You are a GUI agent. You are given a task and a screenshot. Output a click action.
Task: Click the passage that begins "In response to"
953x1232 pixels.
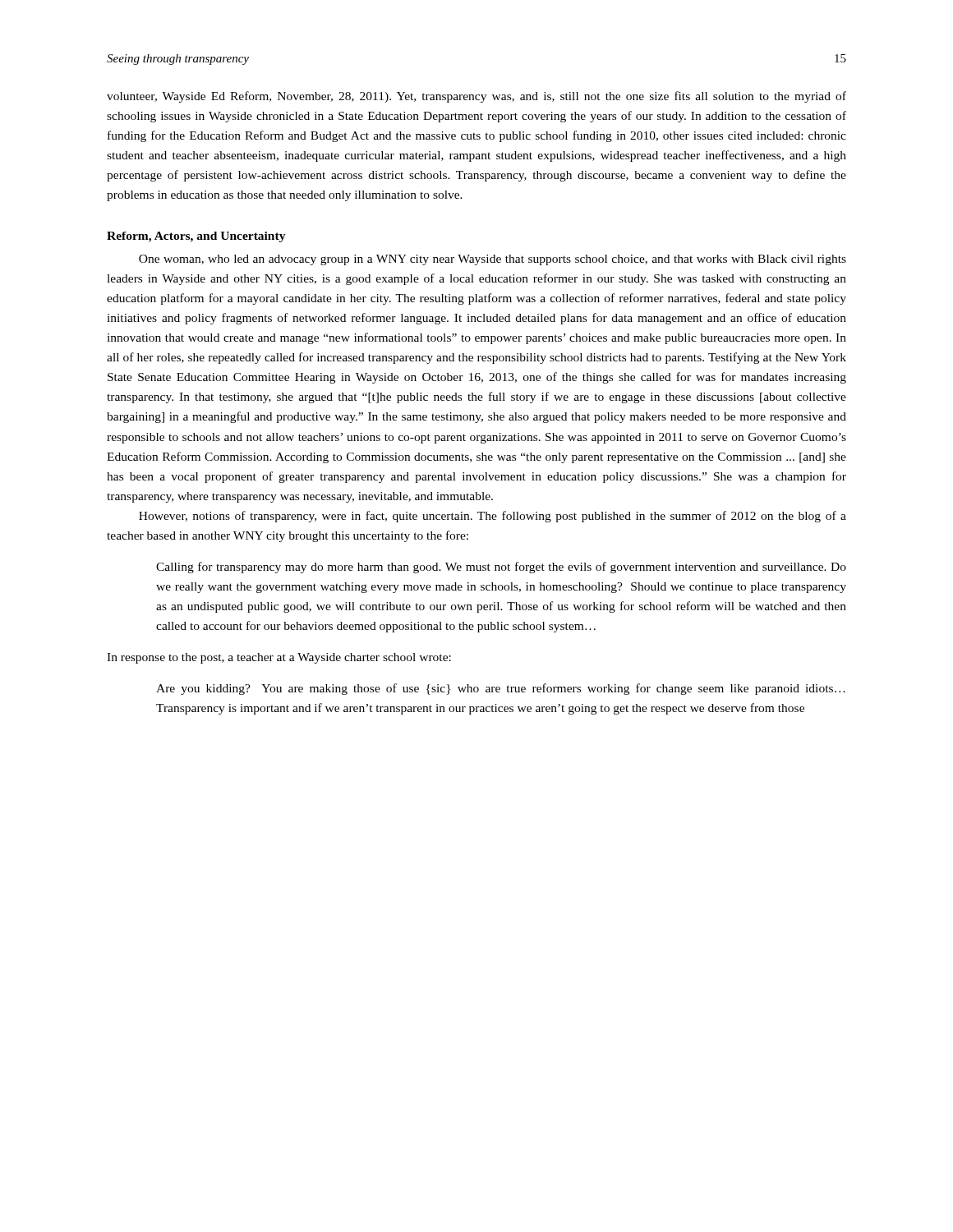click(279, 656)
